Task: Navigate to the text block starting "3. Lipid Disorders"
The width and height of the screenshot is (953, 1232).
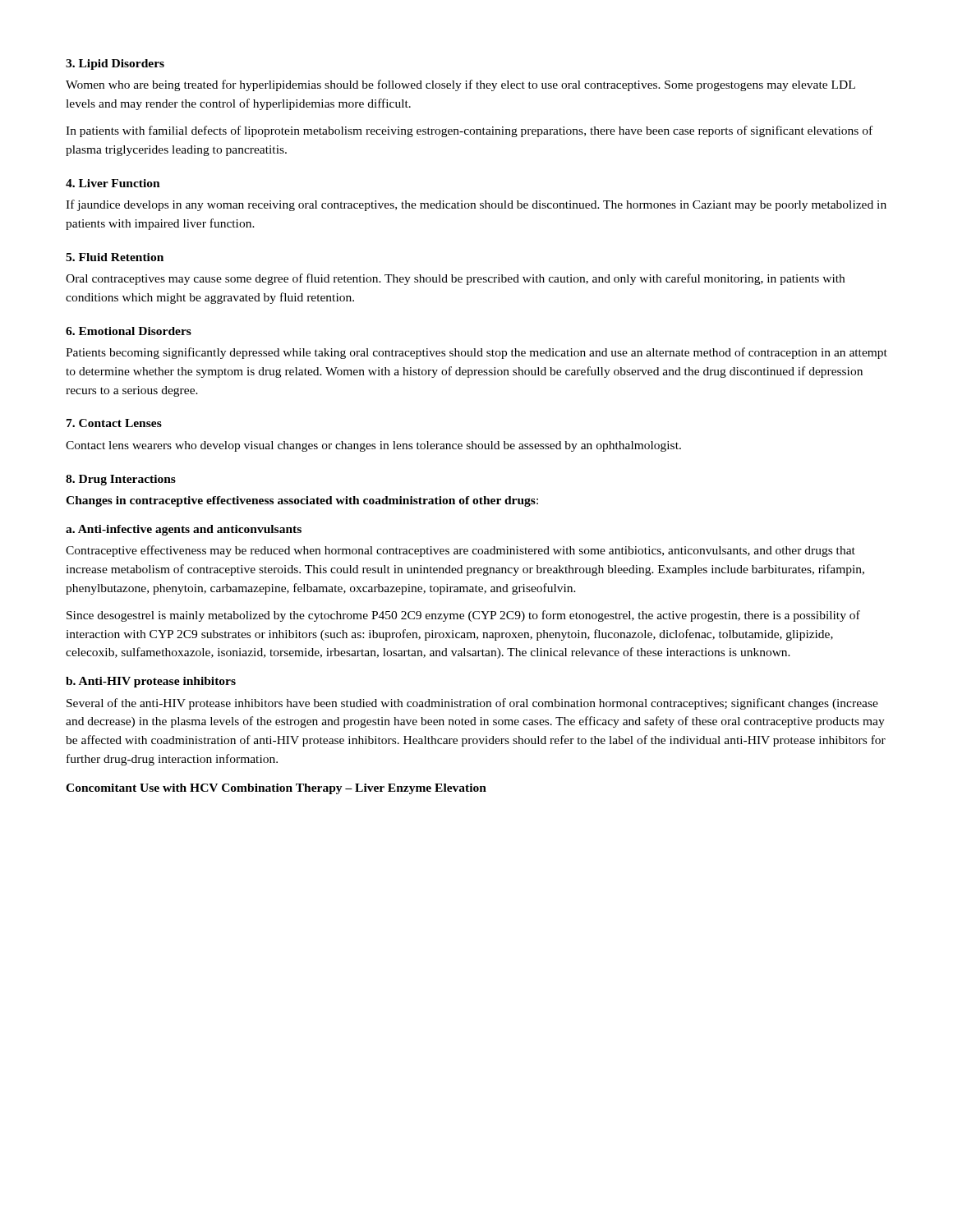Action: (115, 63)
